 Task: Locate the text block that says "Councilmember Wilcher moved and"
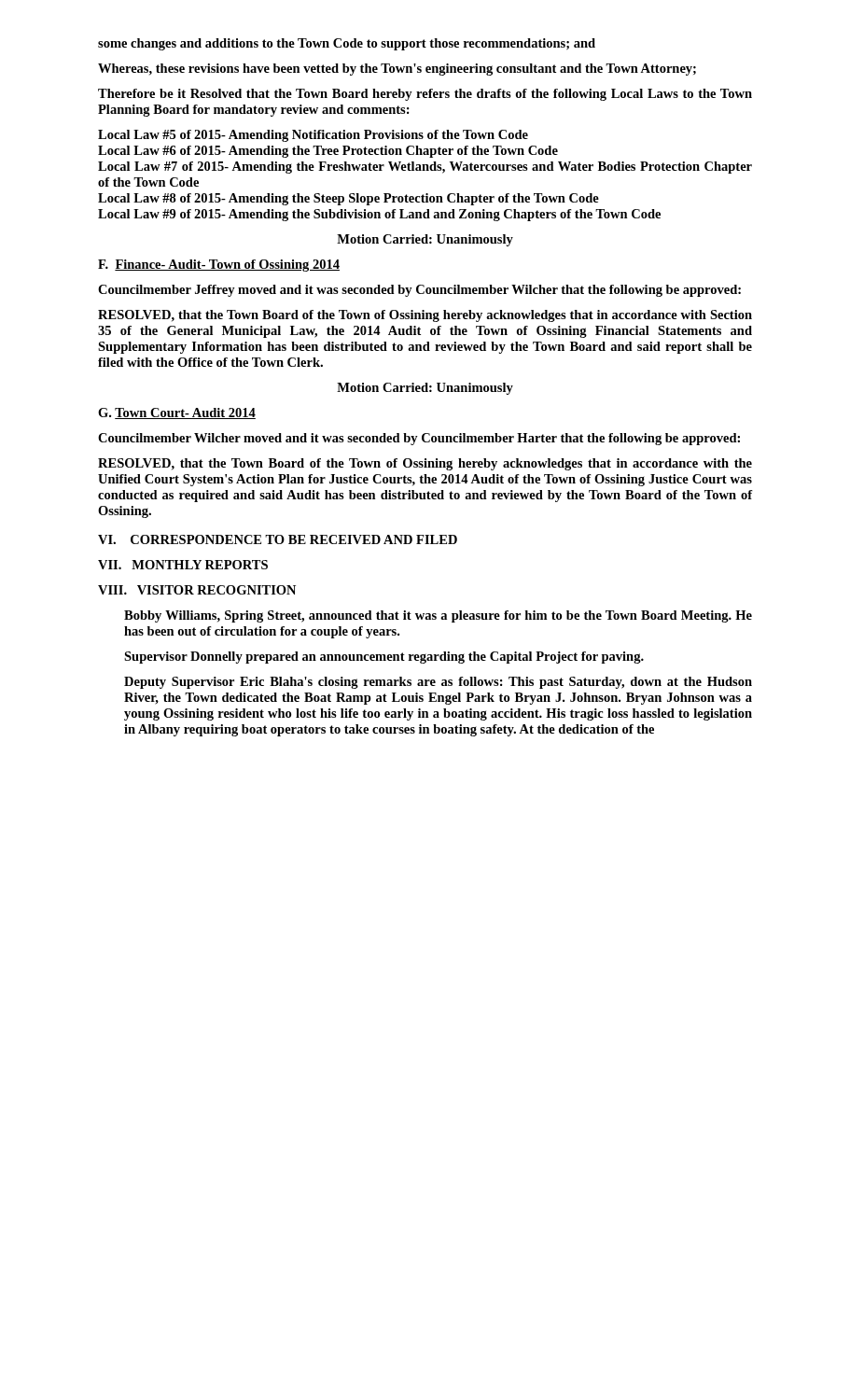(x=420, y=438)
